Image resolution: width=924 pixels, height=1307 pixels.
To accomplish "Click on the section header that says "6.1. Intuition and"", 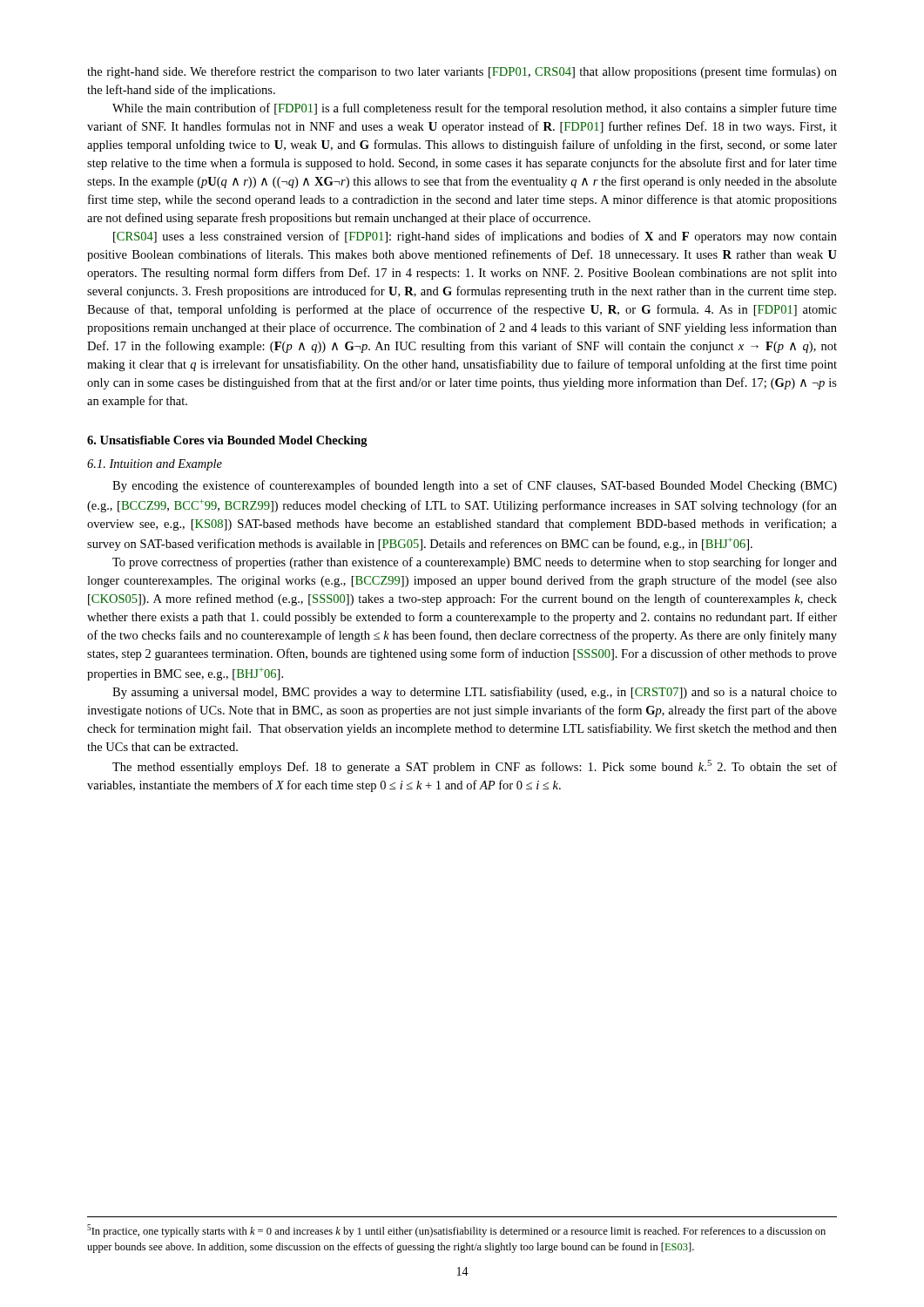I will pos(155,464).
